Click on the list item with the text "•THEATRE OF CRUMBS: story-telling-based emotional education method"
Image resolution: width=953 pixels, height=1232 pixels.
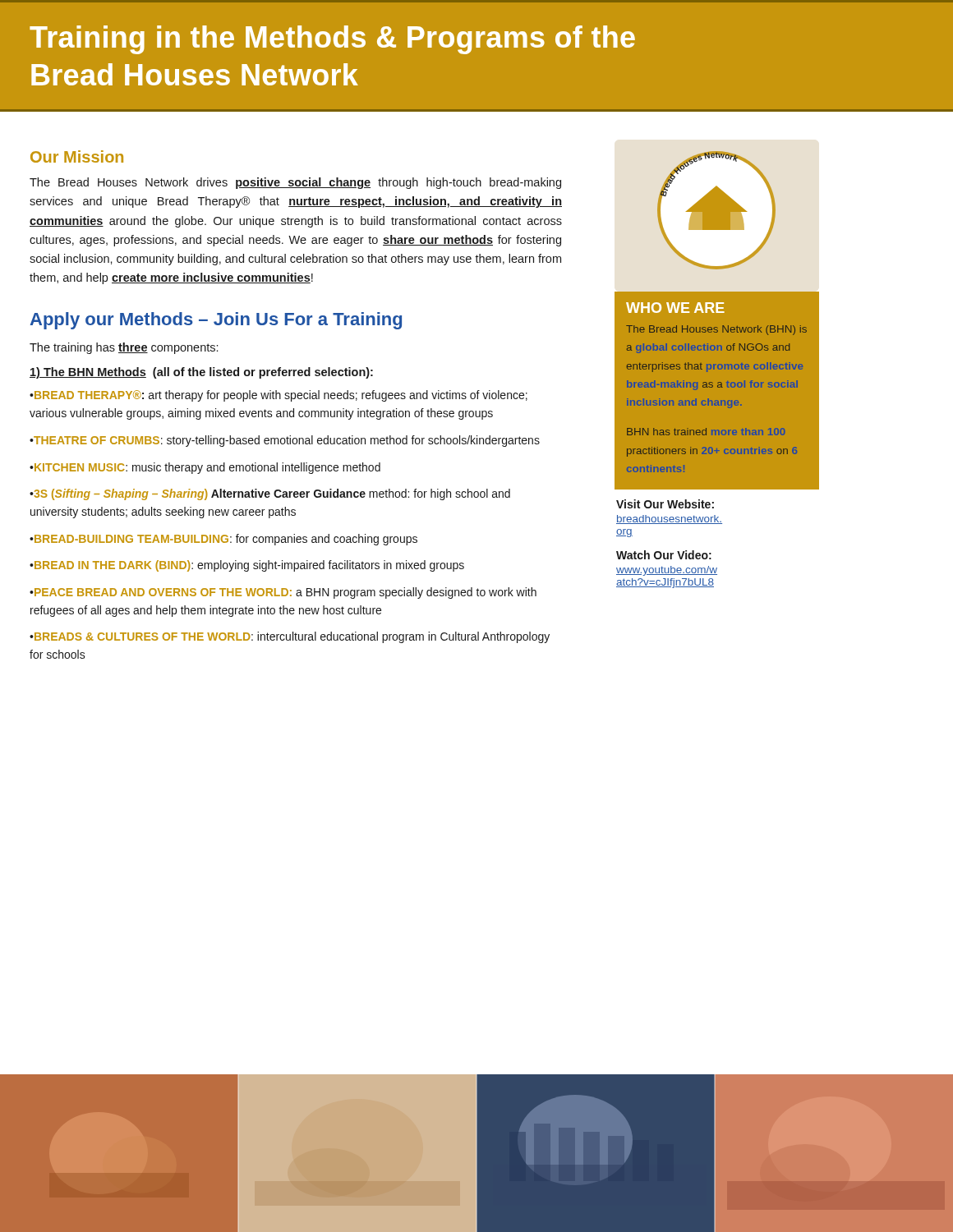click(296, 441)
